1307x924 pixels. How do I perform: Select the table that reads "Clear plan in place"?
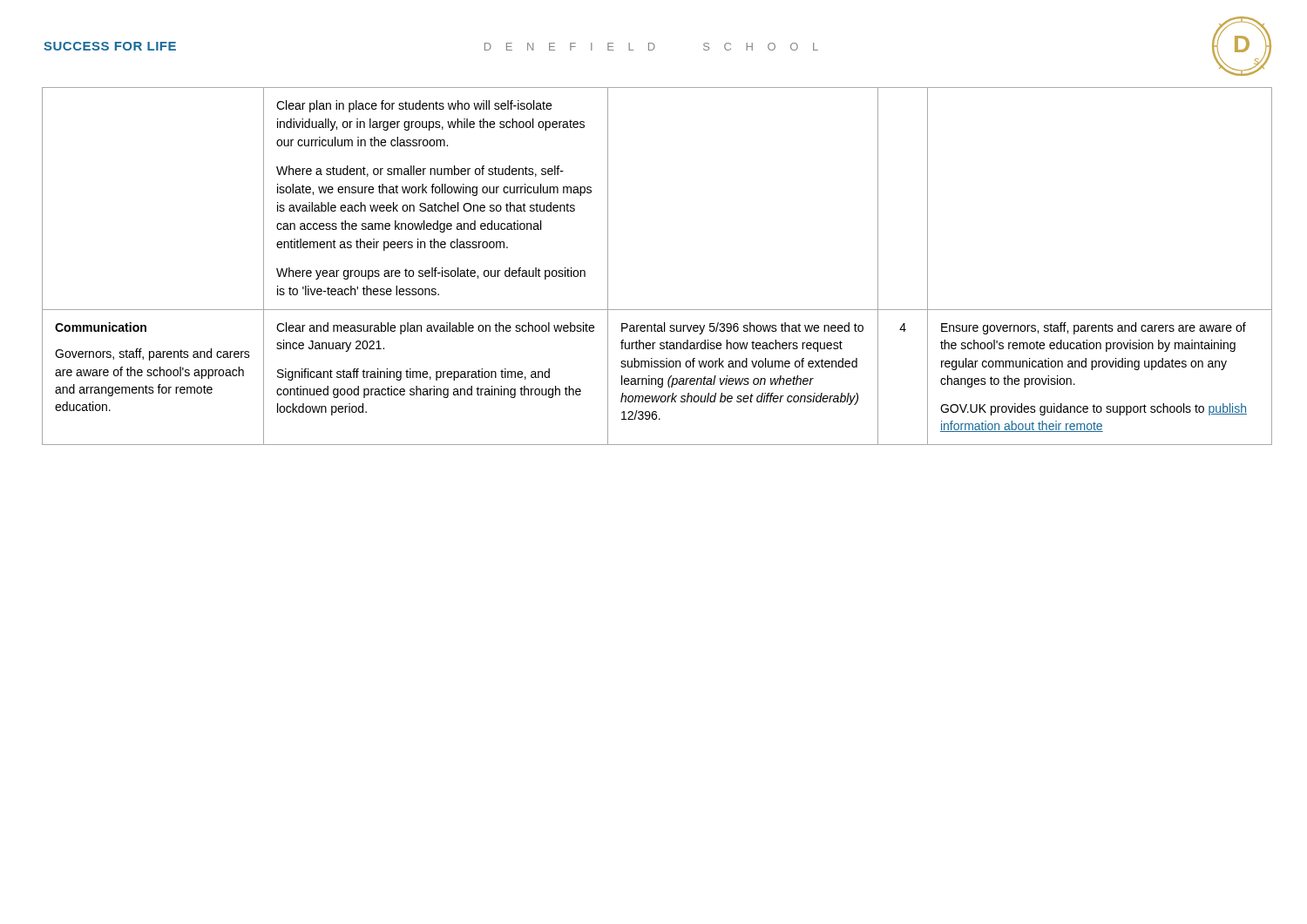(x=657, y=266)
